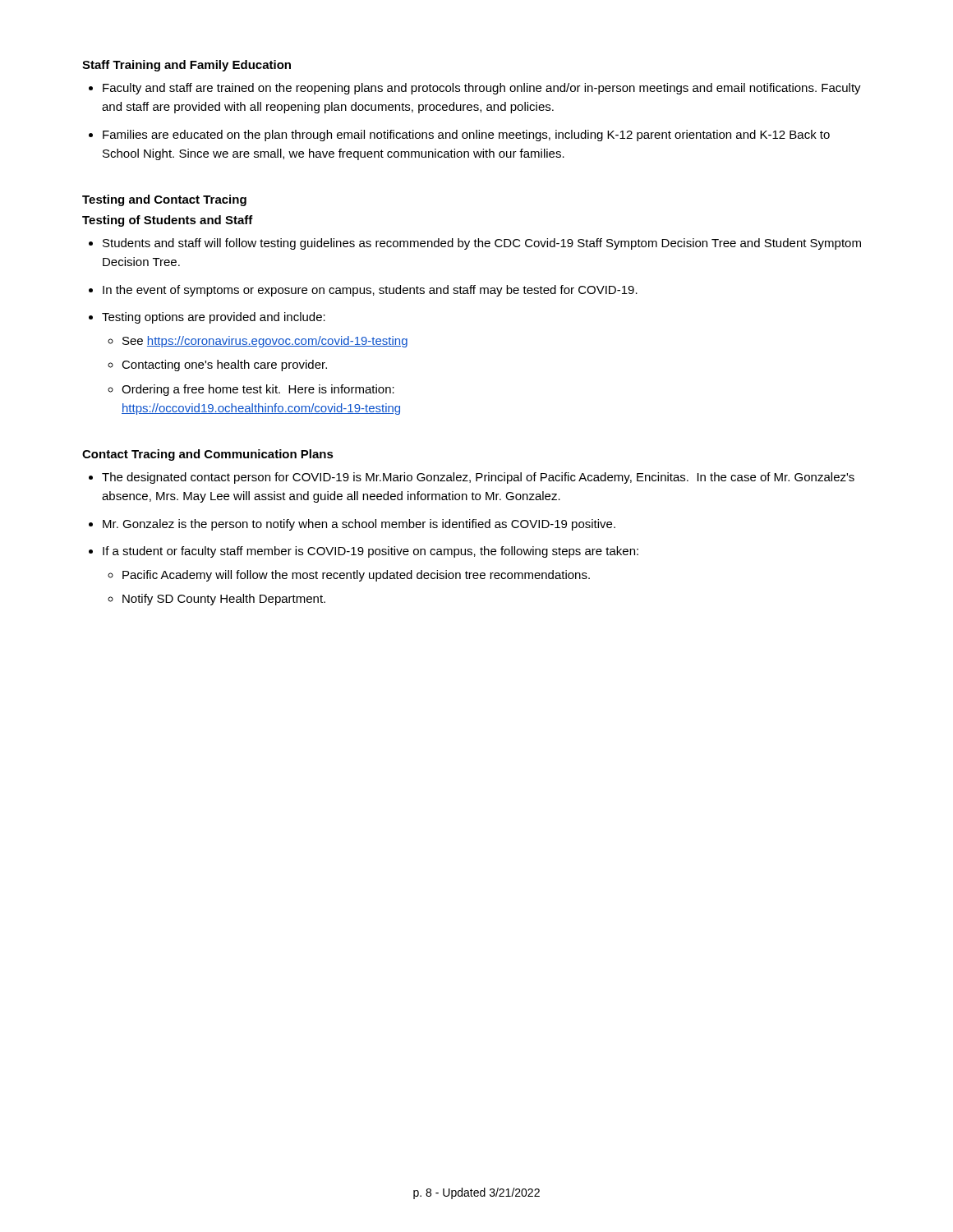Locate the region starting "Staff Training and Family"

187,64
